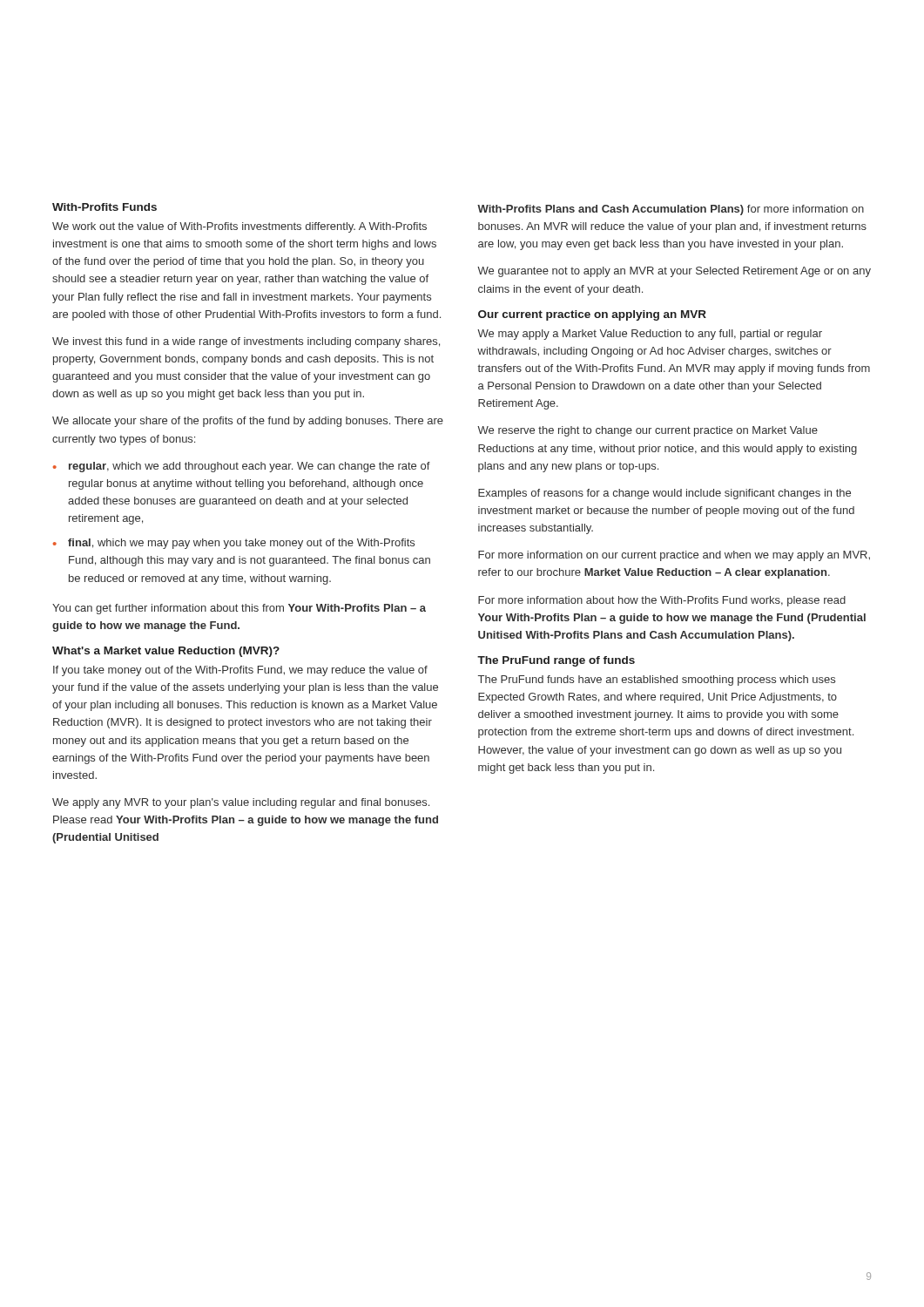Select the element starting "We guarantee not to apply"
Image resolution: width=924 pixels, height=1307 pixels.
click(x=674, y=280)
